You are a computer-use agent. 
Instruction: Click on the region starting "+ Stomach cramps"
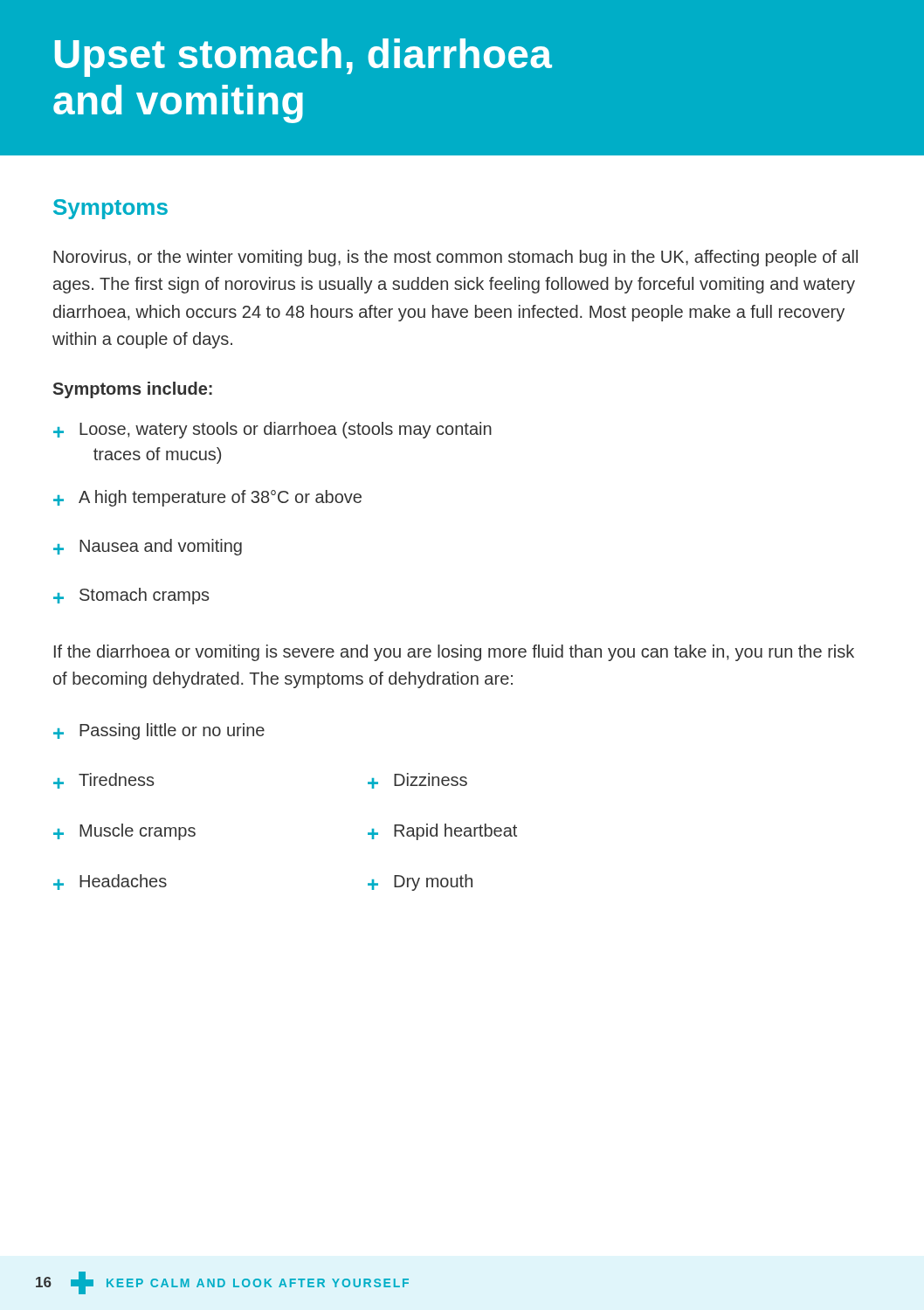(x=131, y=598)
